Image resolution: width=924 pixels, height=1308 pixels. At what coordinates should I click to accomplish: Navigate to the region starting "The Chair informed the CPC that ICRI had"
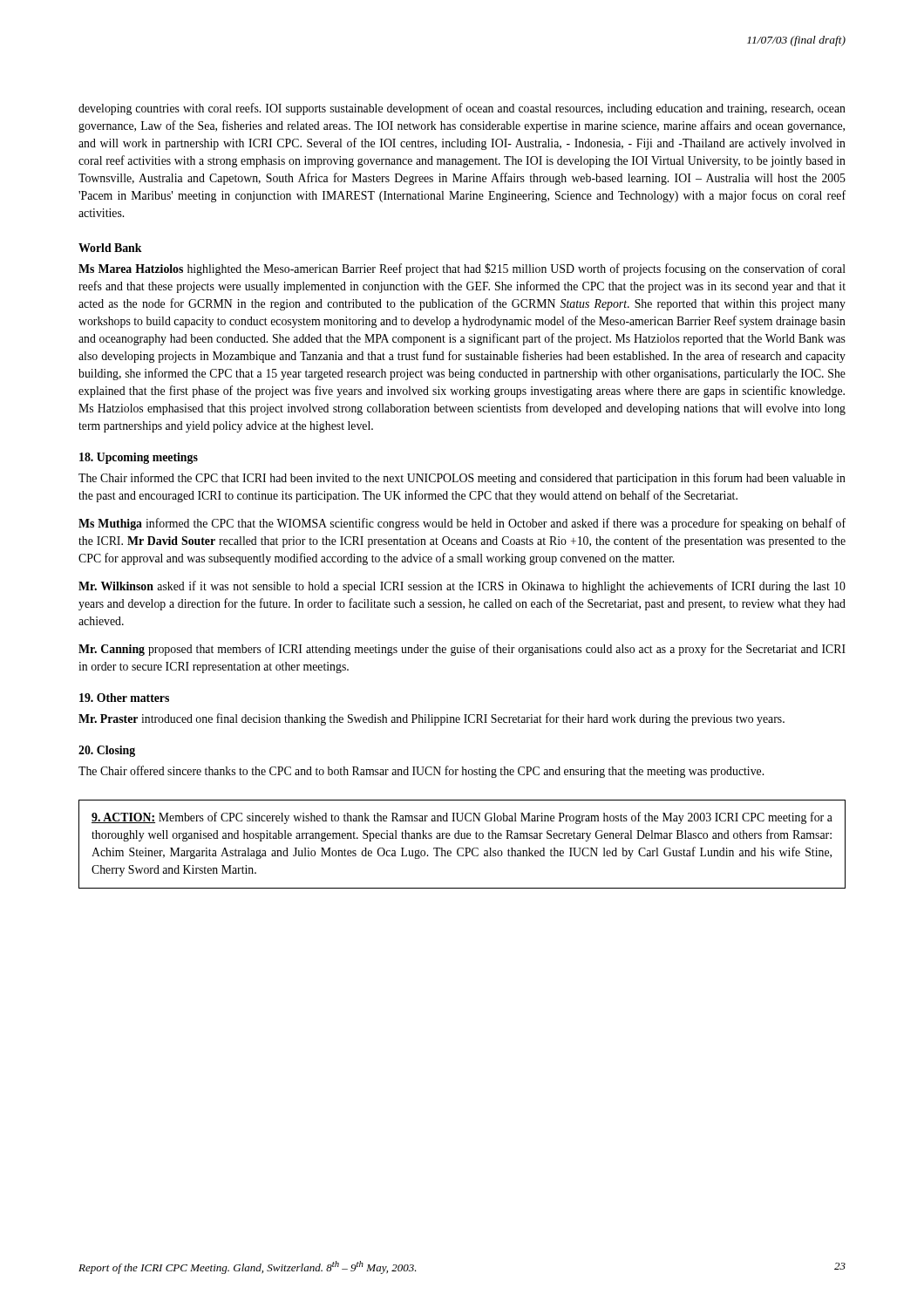click(x=462, y=487)
